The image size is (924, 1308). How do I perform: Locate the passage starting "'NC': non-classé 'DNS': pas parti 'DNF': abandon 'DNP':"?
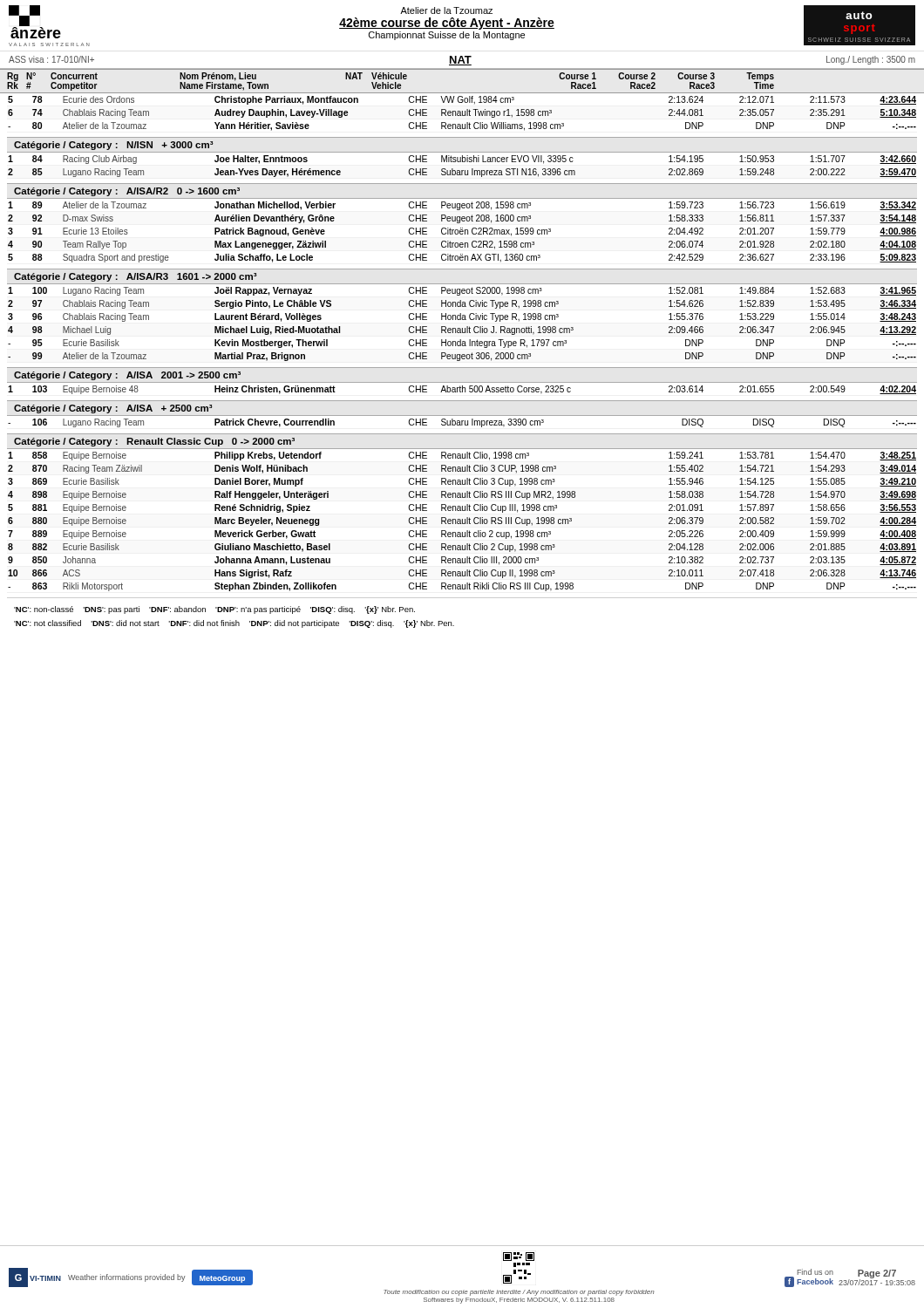pyautogui.click(x=234, y=616)
